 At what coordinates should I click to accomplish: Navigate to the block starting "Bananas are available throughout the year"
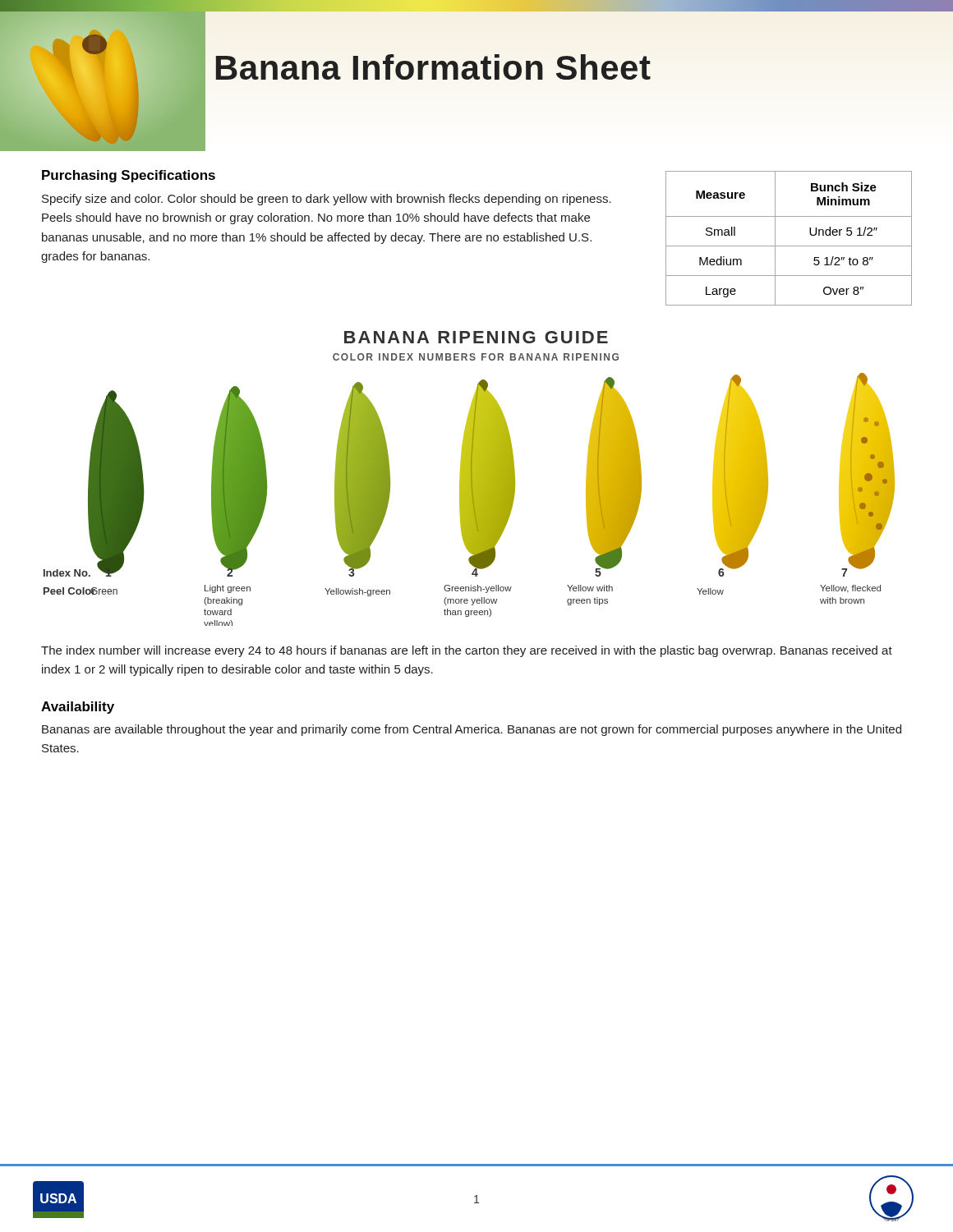472,738
